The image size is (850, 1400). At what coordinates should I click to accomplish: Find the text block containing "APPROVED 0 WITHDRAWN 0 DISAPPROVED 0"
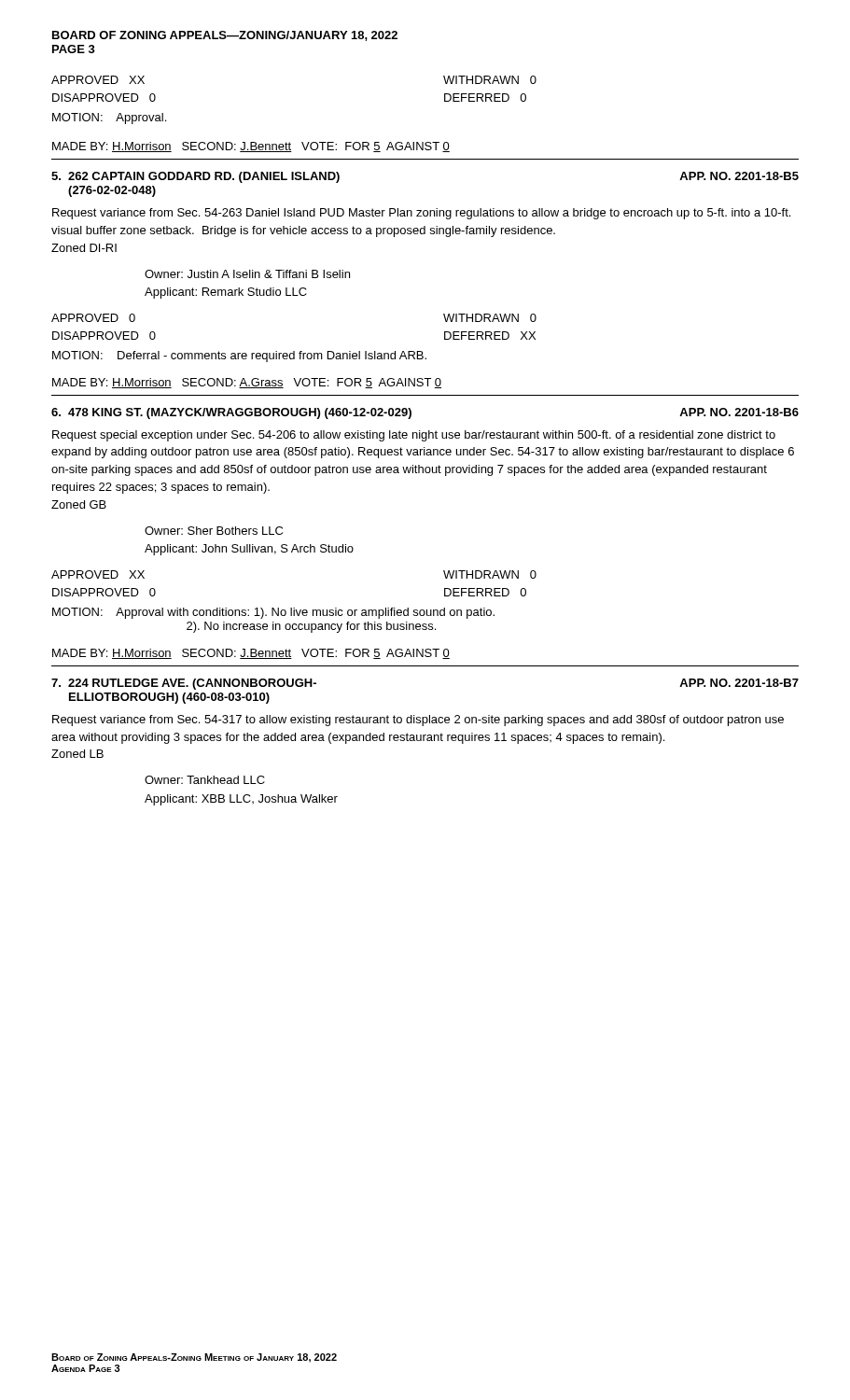[80, 318]
